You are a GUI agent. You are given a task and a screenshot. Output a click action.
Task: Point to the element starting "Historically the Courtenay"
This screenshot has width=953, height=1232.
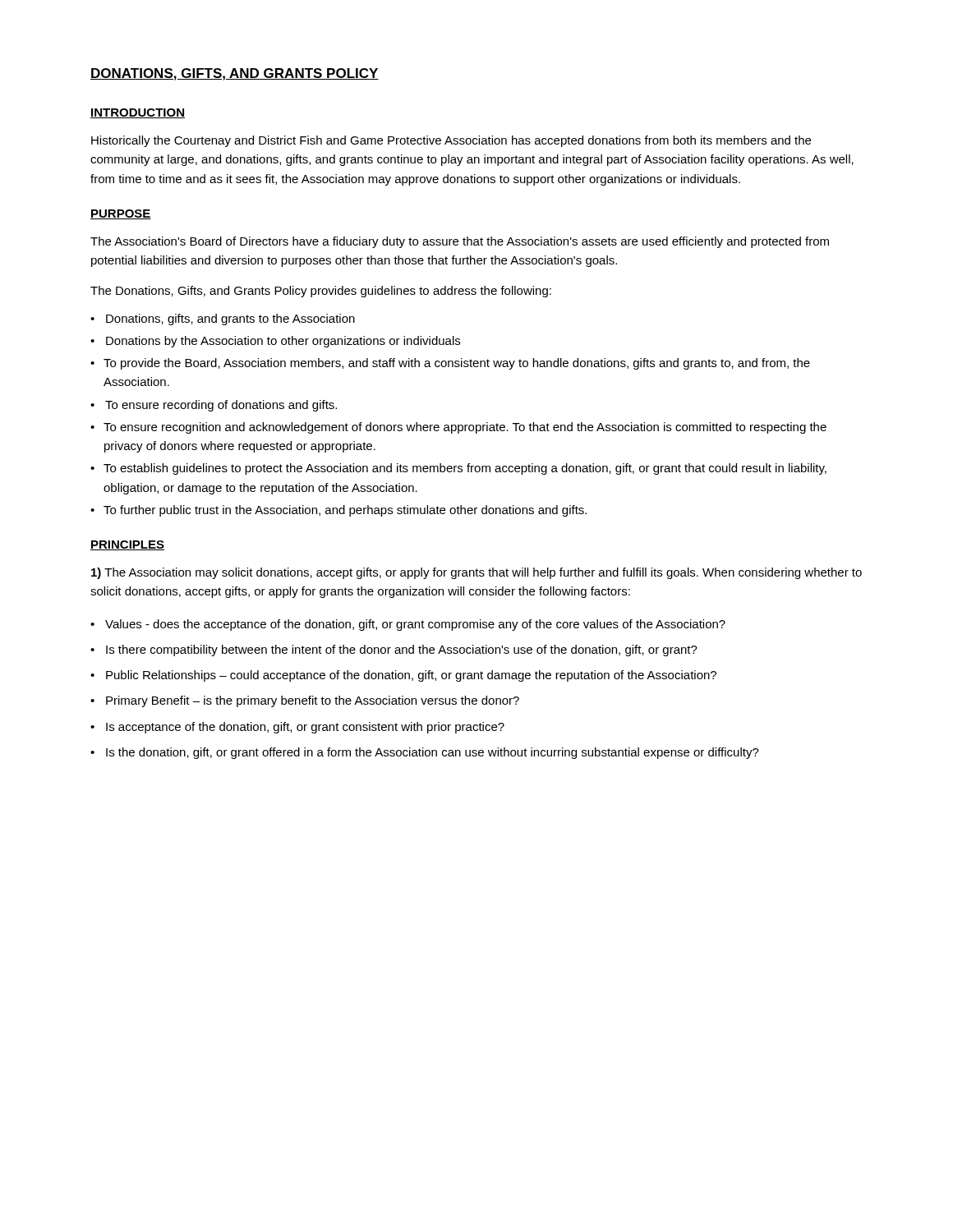click(x=472, y=159)
